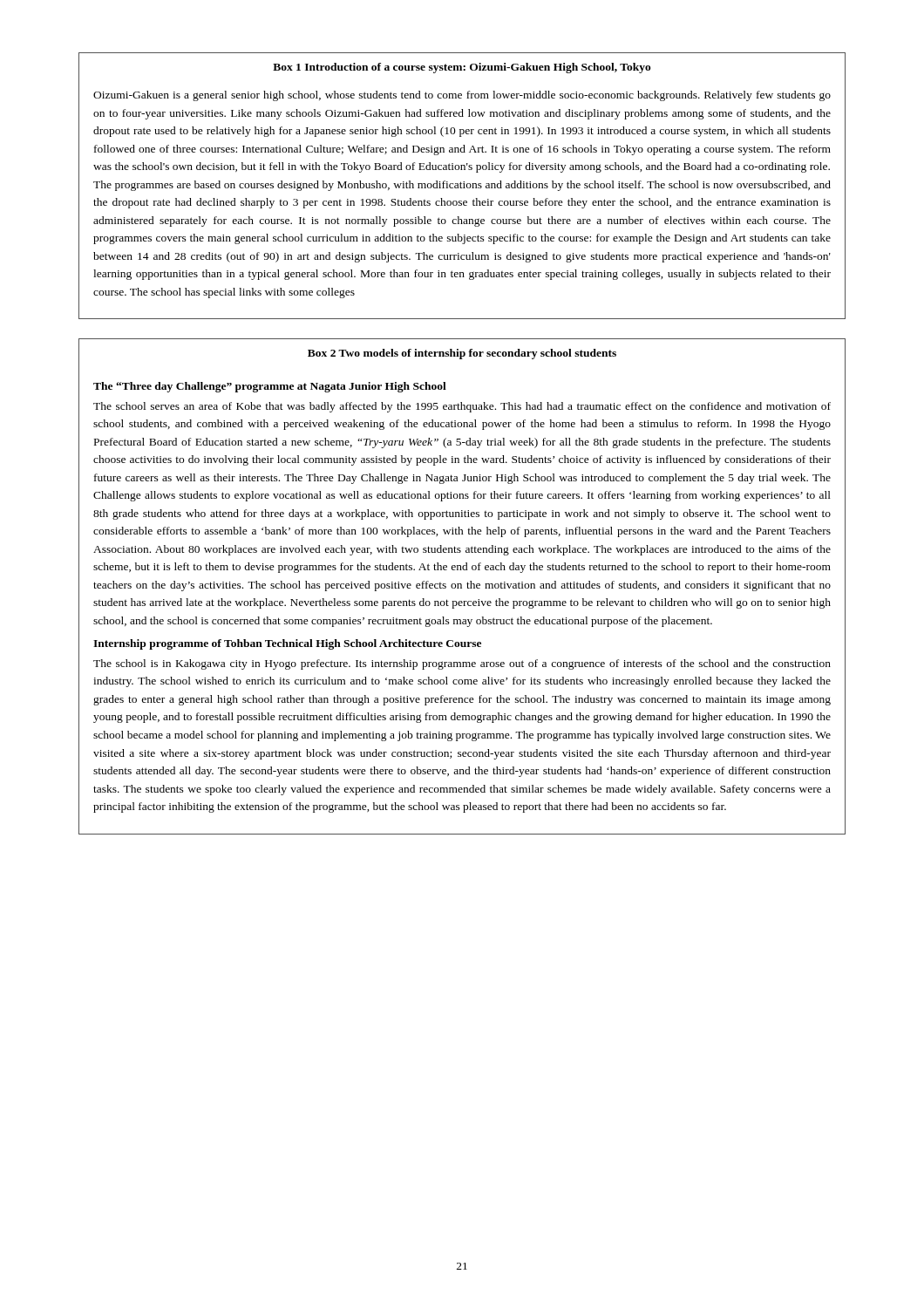Click on the title that reads "Box 1 Introduction"

[x=462, y=67]
